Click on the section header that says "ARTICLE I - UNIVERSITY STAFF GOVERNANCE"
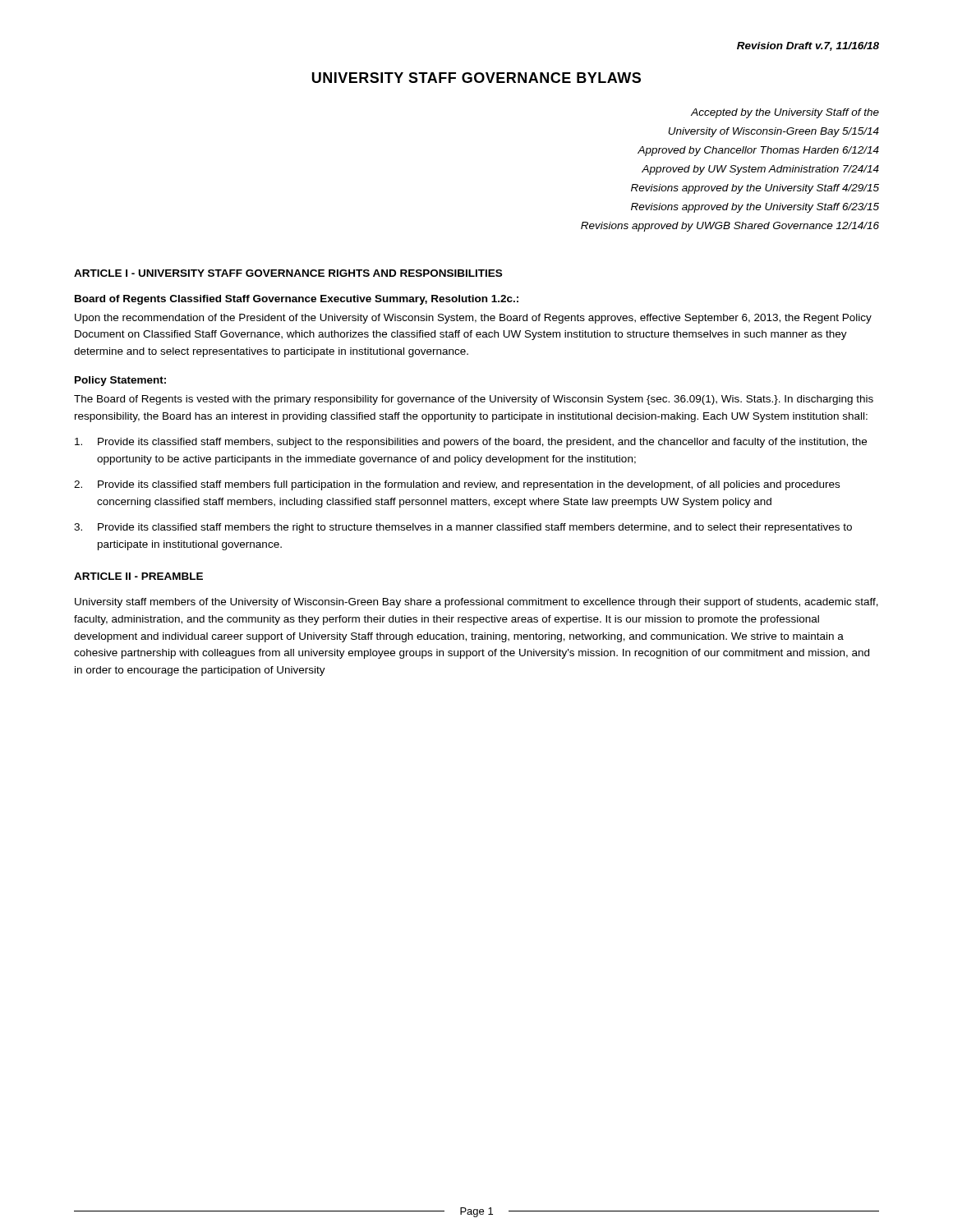 288,273
